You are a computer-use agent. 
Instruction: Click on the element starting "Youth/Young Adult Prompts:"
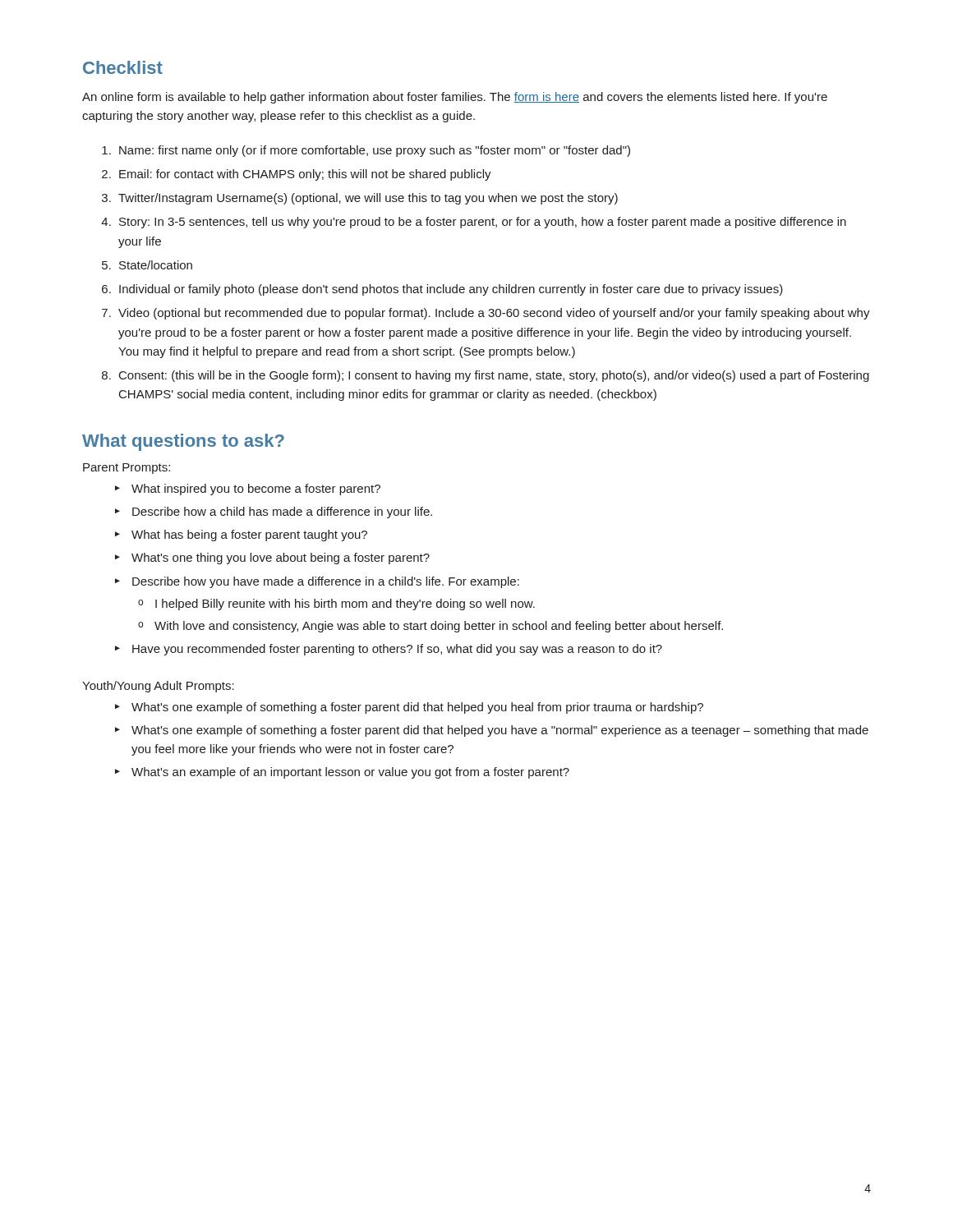coord(158,687)
